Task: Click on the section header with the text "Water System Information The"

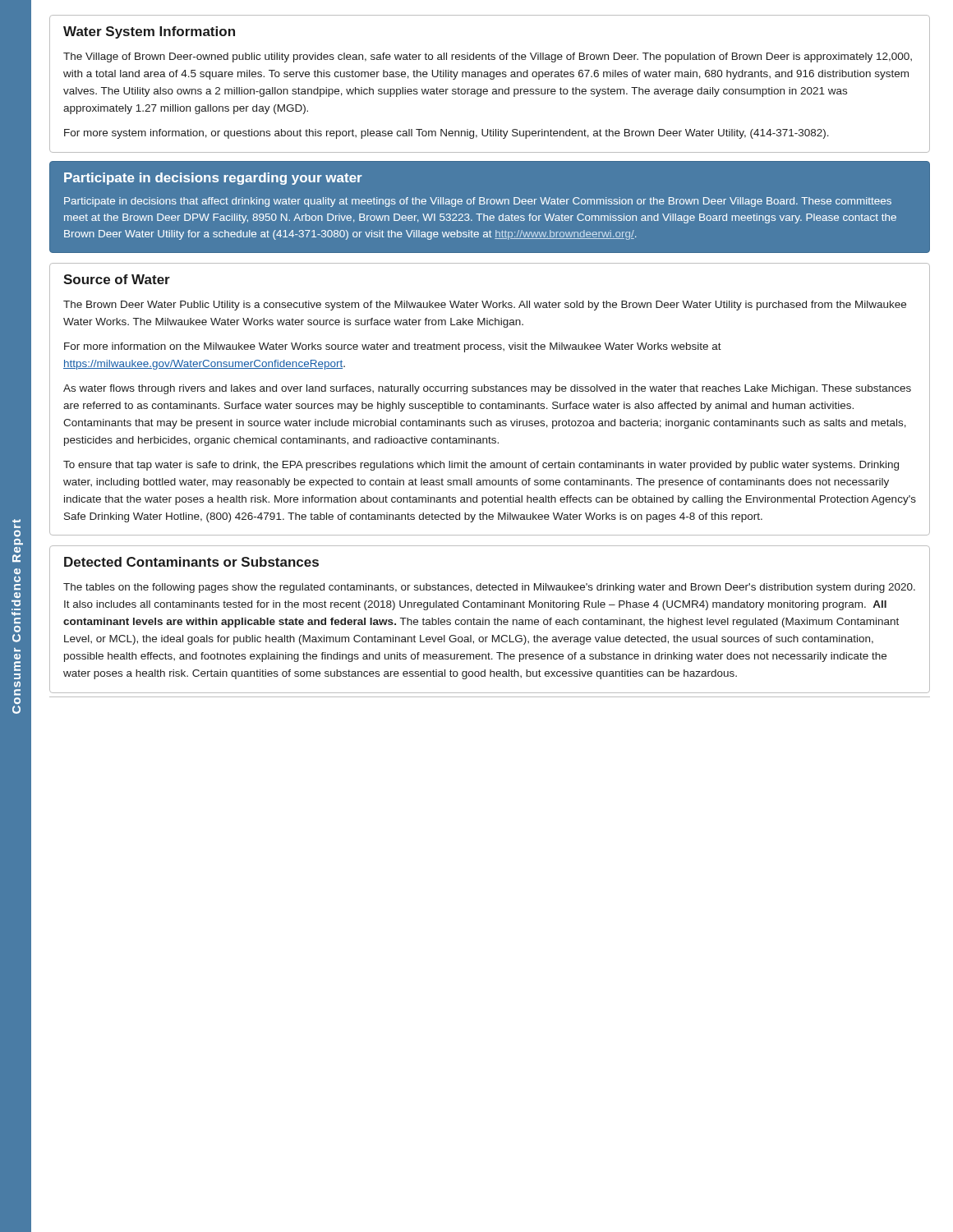Action: pyautogui.click(x=490, y=83)
